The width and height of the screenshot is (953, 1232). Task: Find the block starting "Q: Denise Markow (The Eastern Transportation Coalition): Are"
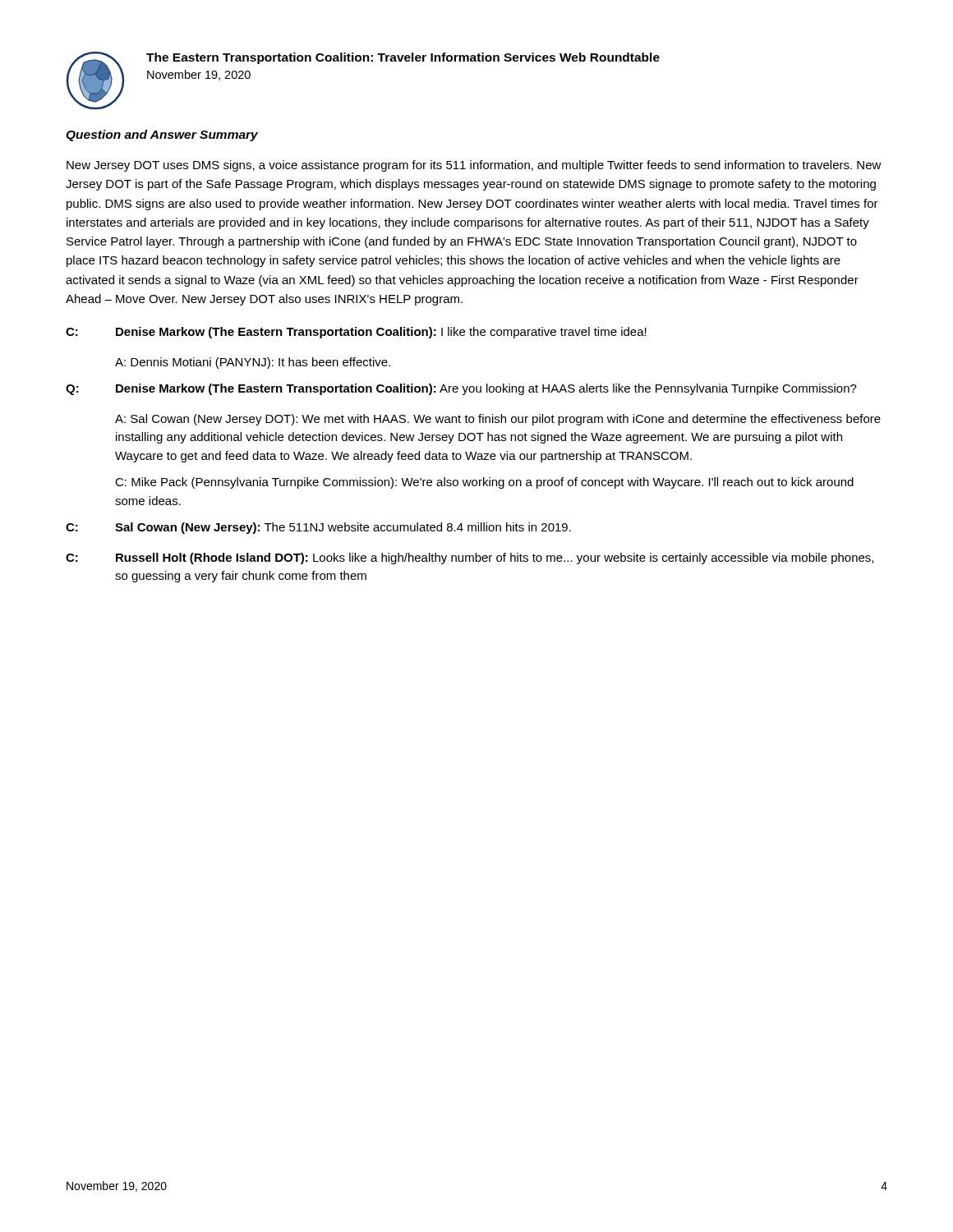[476, 445]
